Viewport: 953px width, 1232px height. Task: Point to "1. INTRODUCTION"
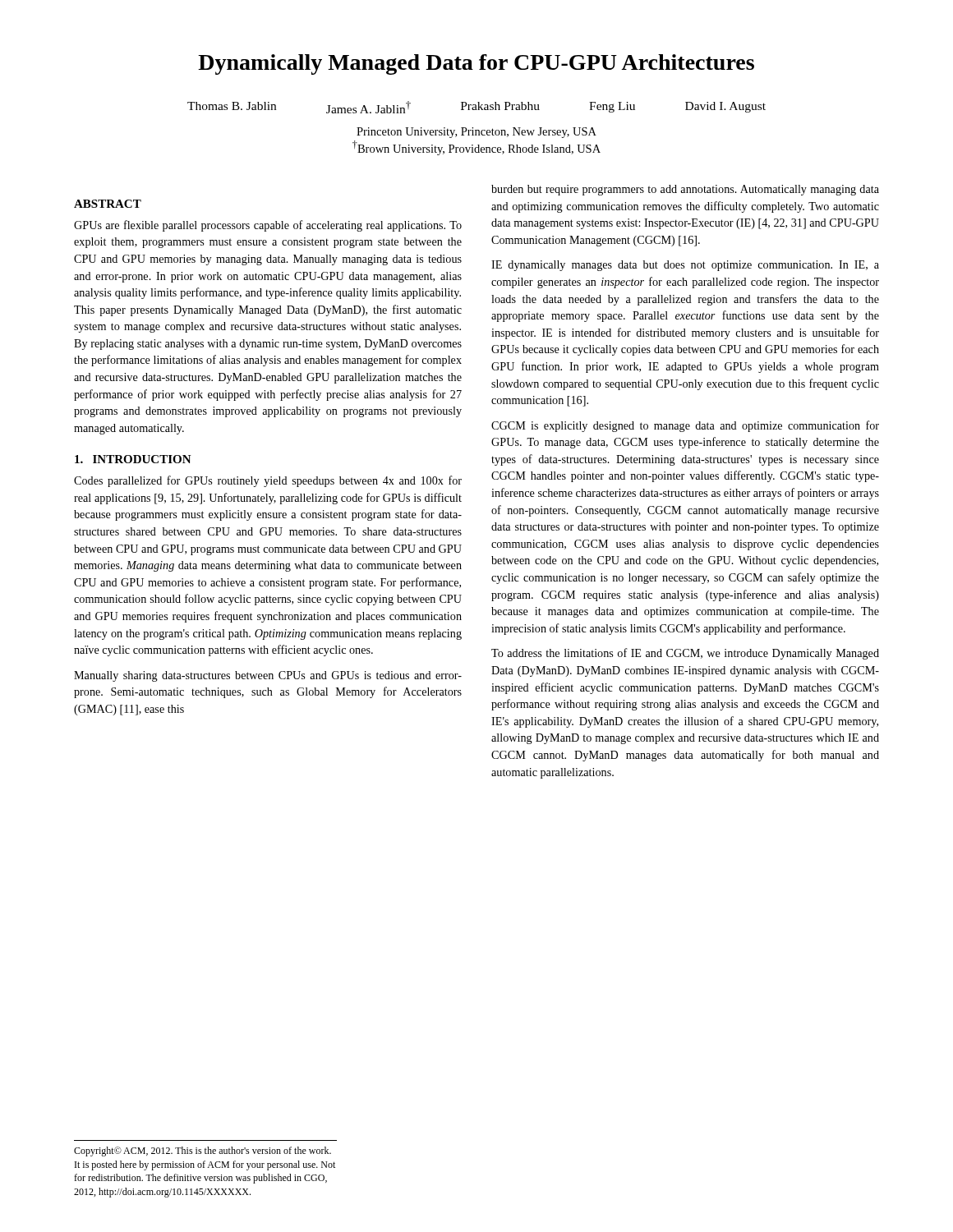point(132,459)
